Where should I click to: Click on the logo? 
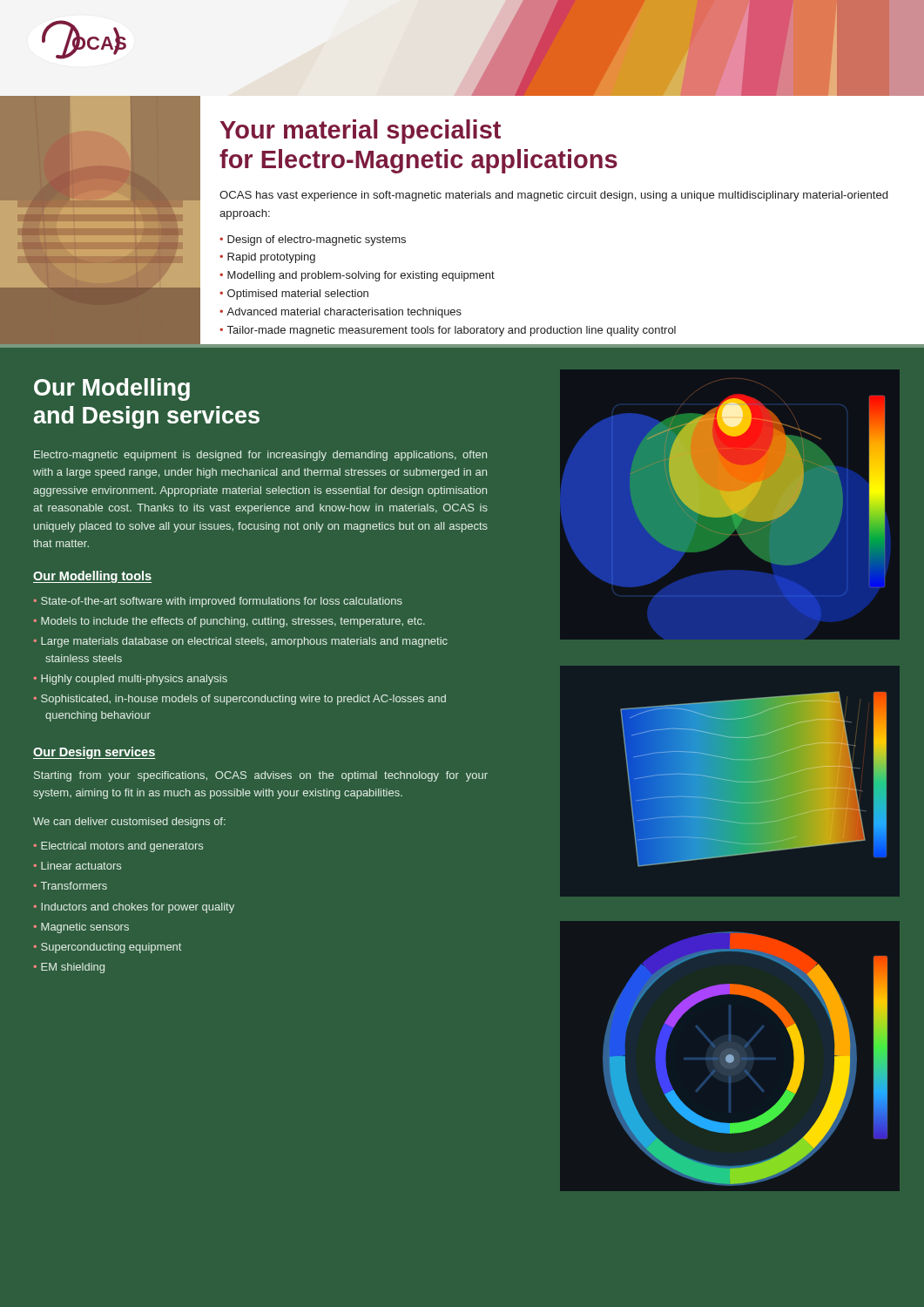(x=81, y=43)
